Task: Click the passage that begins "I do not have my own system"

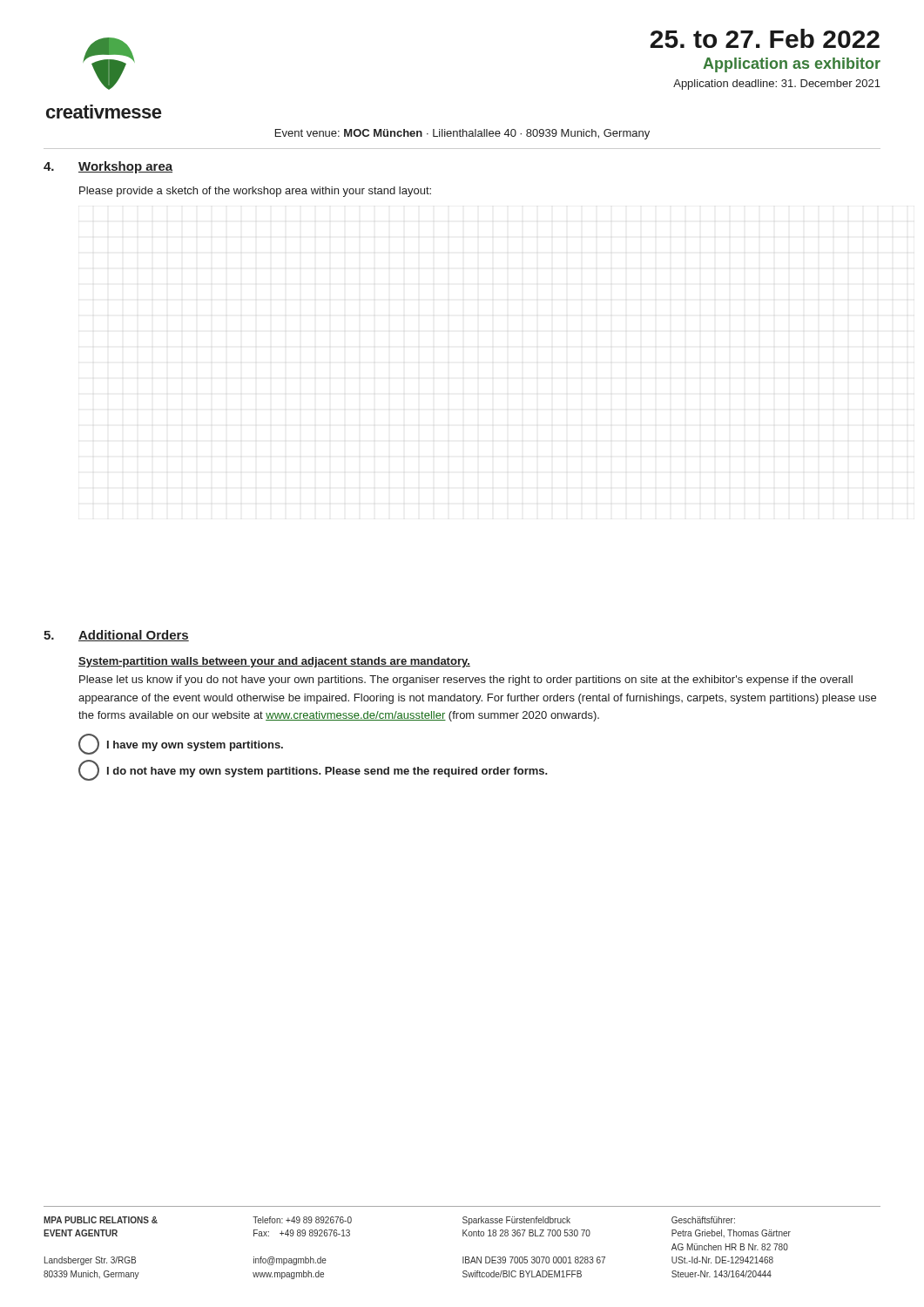Action: pyautogui.click(x=313, y=770)
